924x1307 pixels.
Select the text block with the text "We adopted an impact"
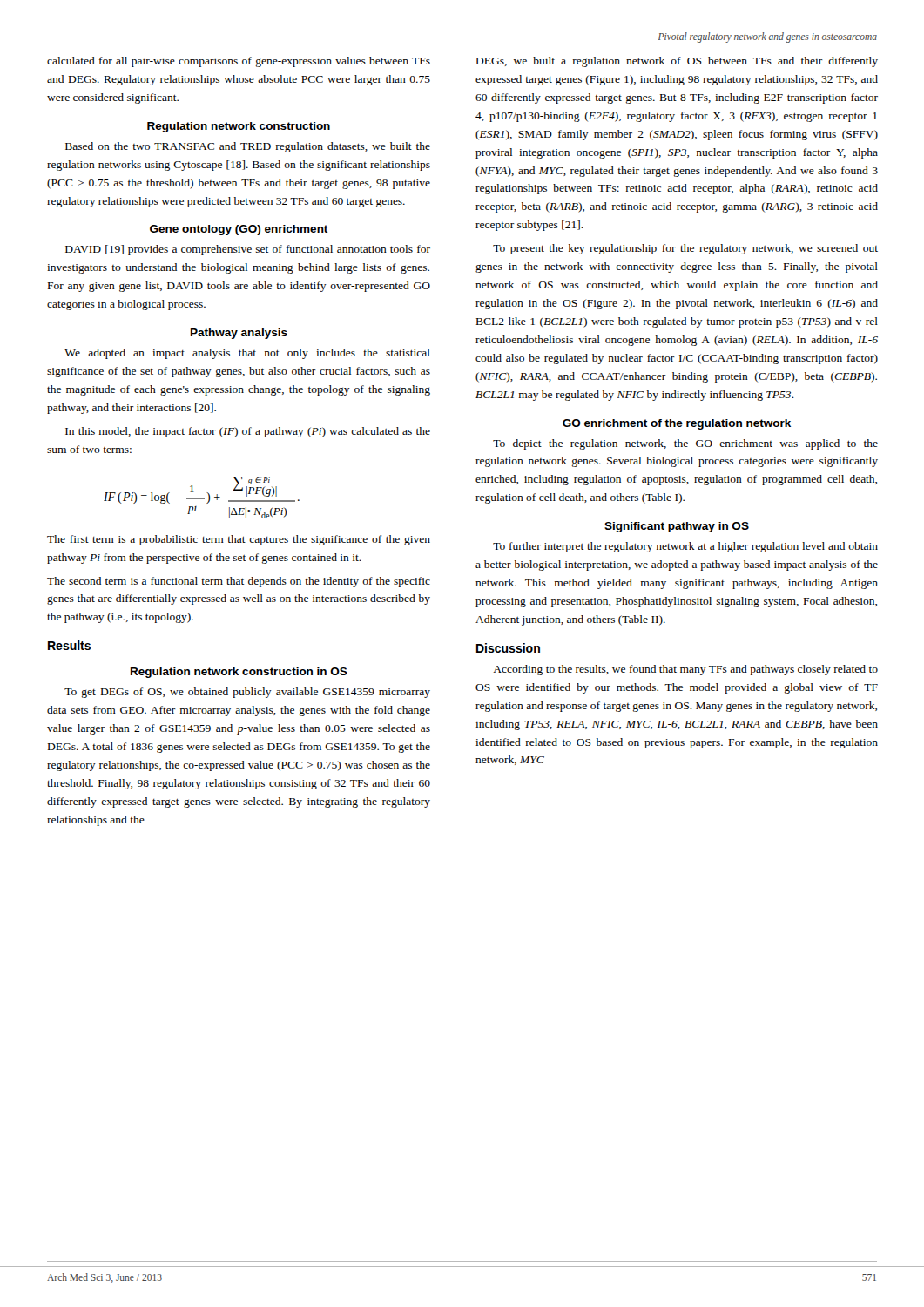pyautogui.click(x=239, y=402)
